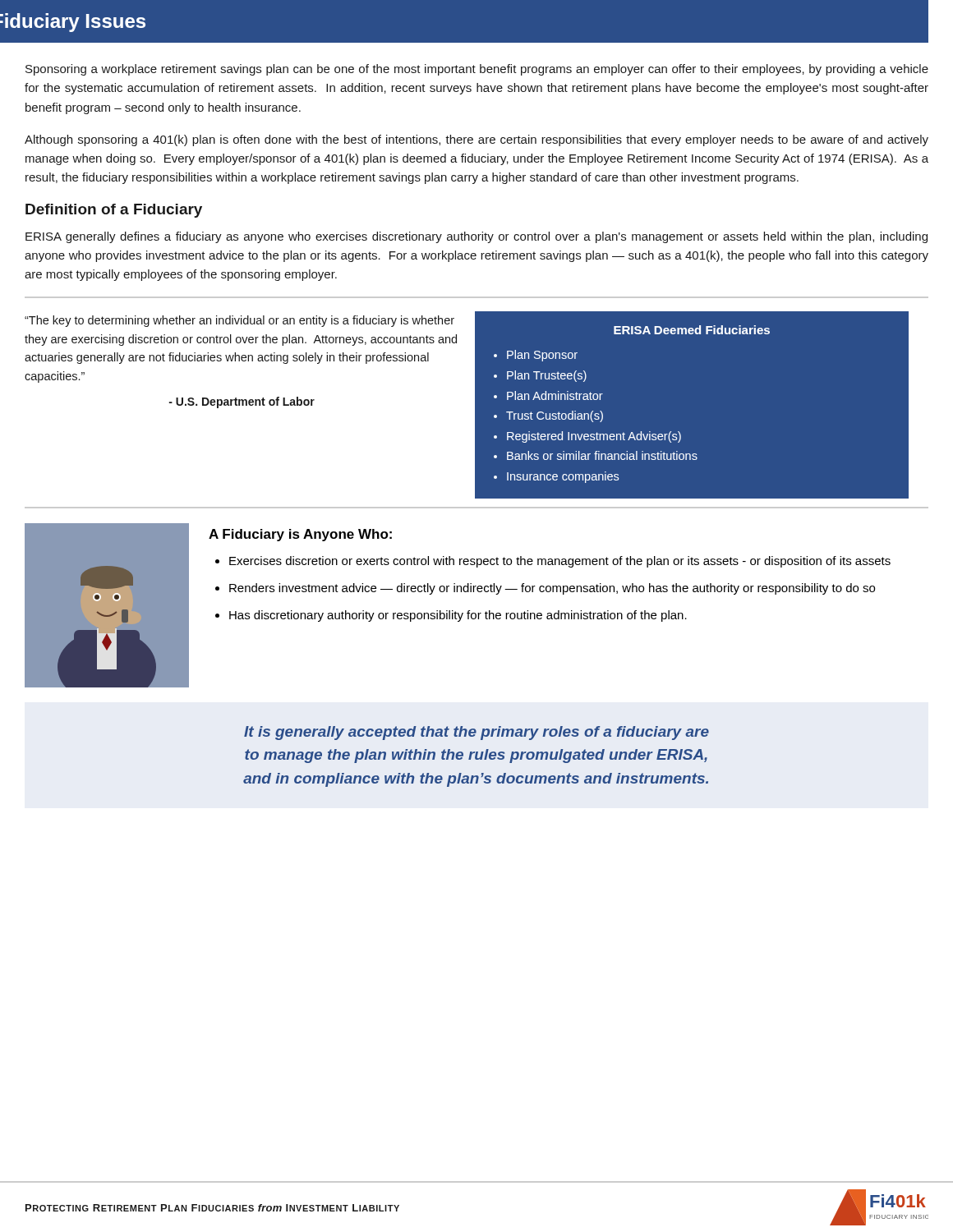
Task: Navigate to the element starting "It is generally accepted"
Action: (x=476, y=755)
